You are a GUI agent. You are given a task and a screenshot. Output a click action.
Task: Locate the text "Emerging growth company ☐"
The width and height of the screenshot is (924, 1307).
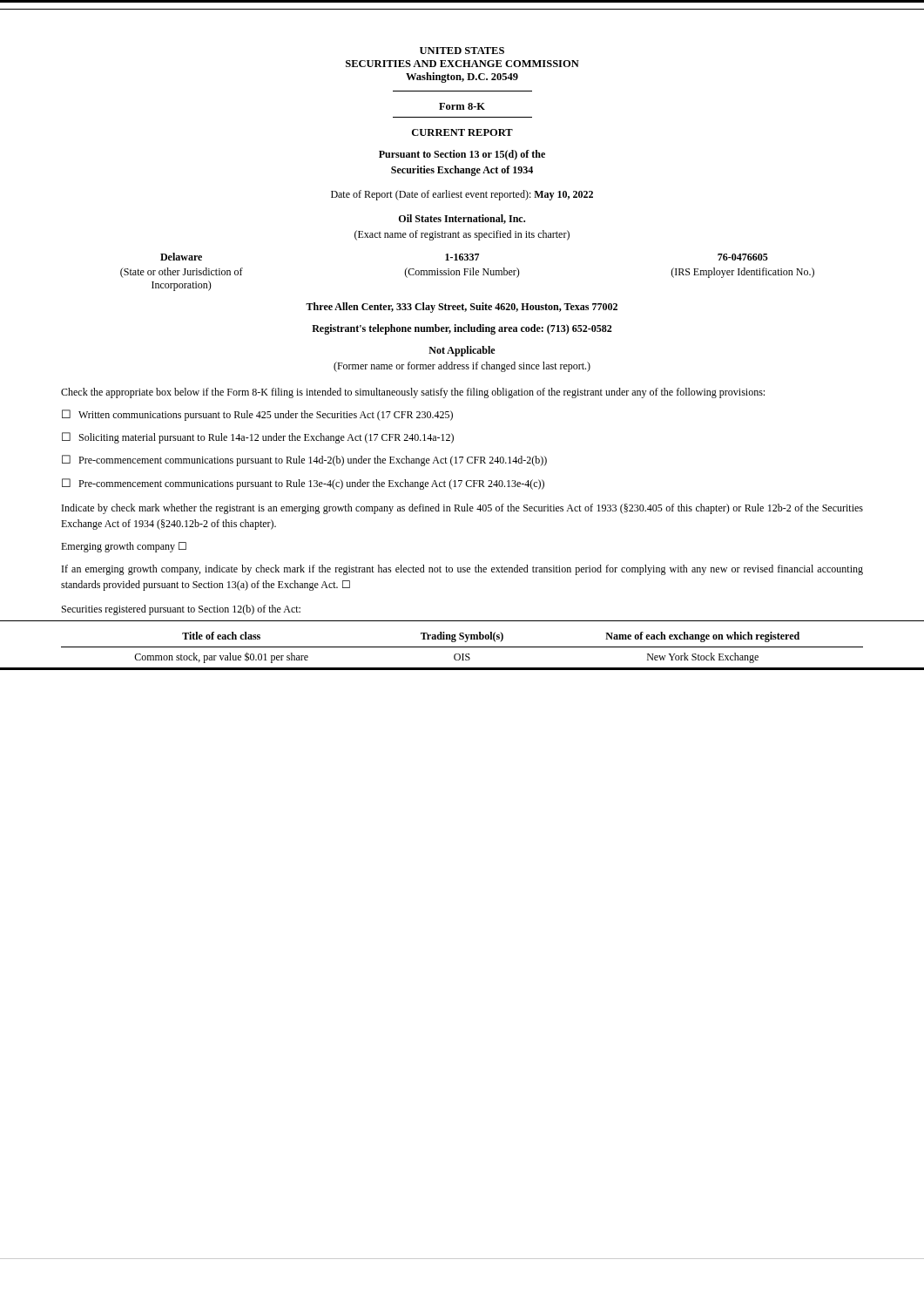tap(124, 546)
